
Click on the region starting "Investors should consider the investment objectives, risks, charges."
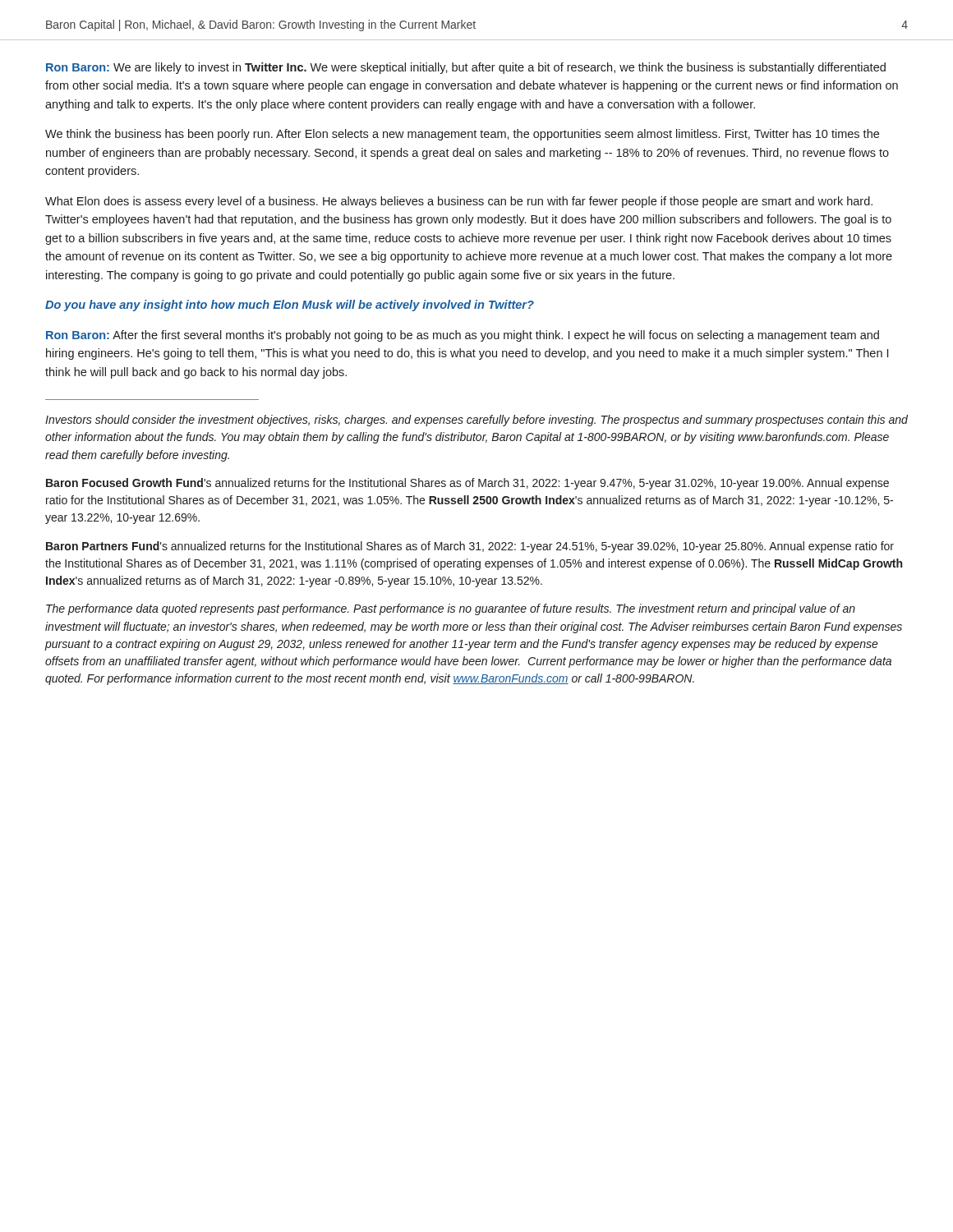point(476,437)
